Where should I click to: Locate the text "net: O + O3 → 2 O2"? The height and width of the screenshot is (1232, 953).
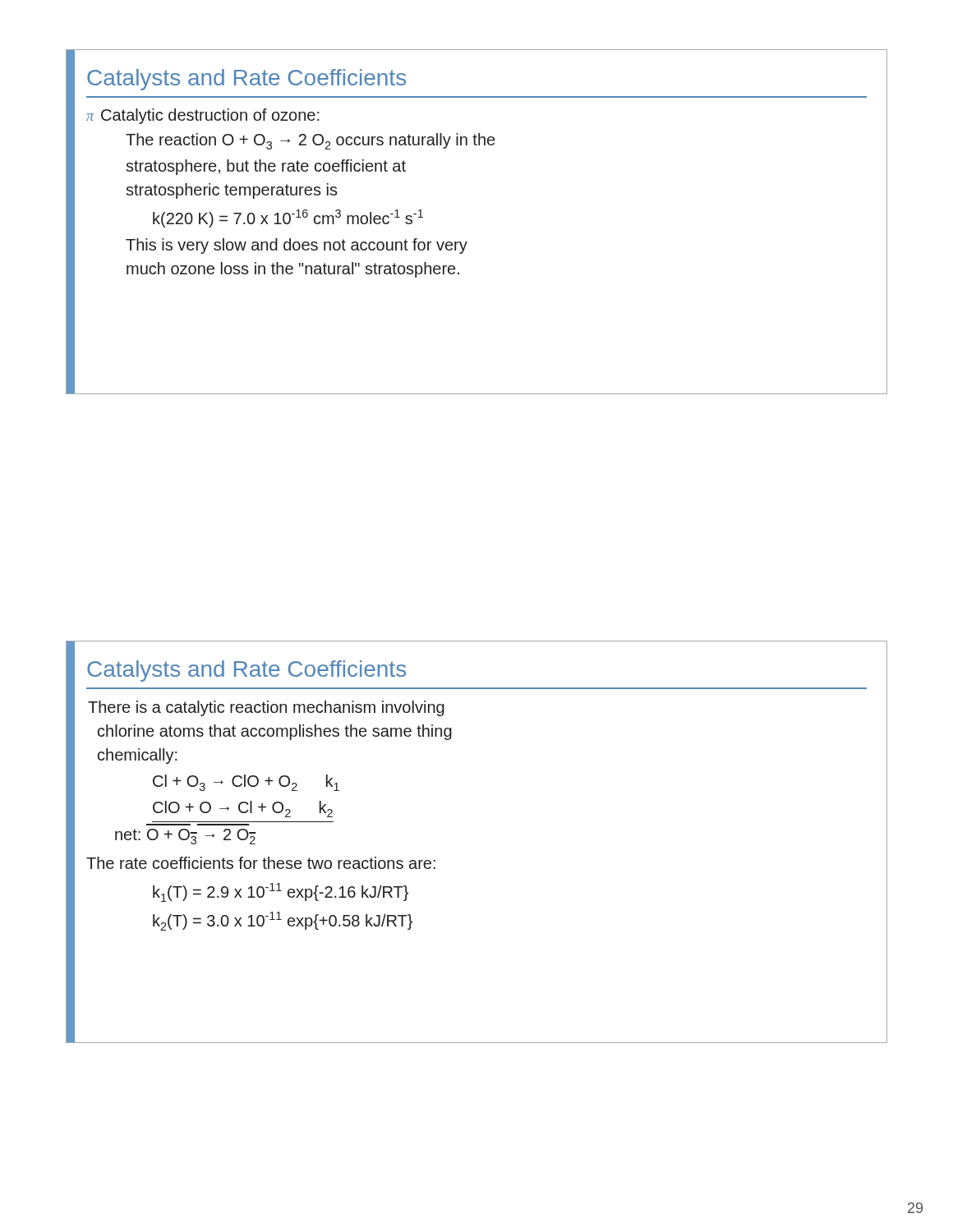coord(185,836)
